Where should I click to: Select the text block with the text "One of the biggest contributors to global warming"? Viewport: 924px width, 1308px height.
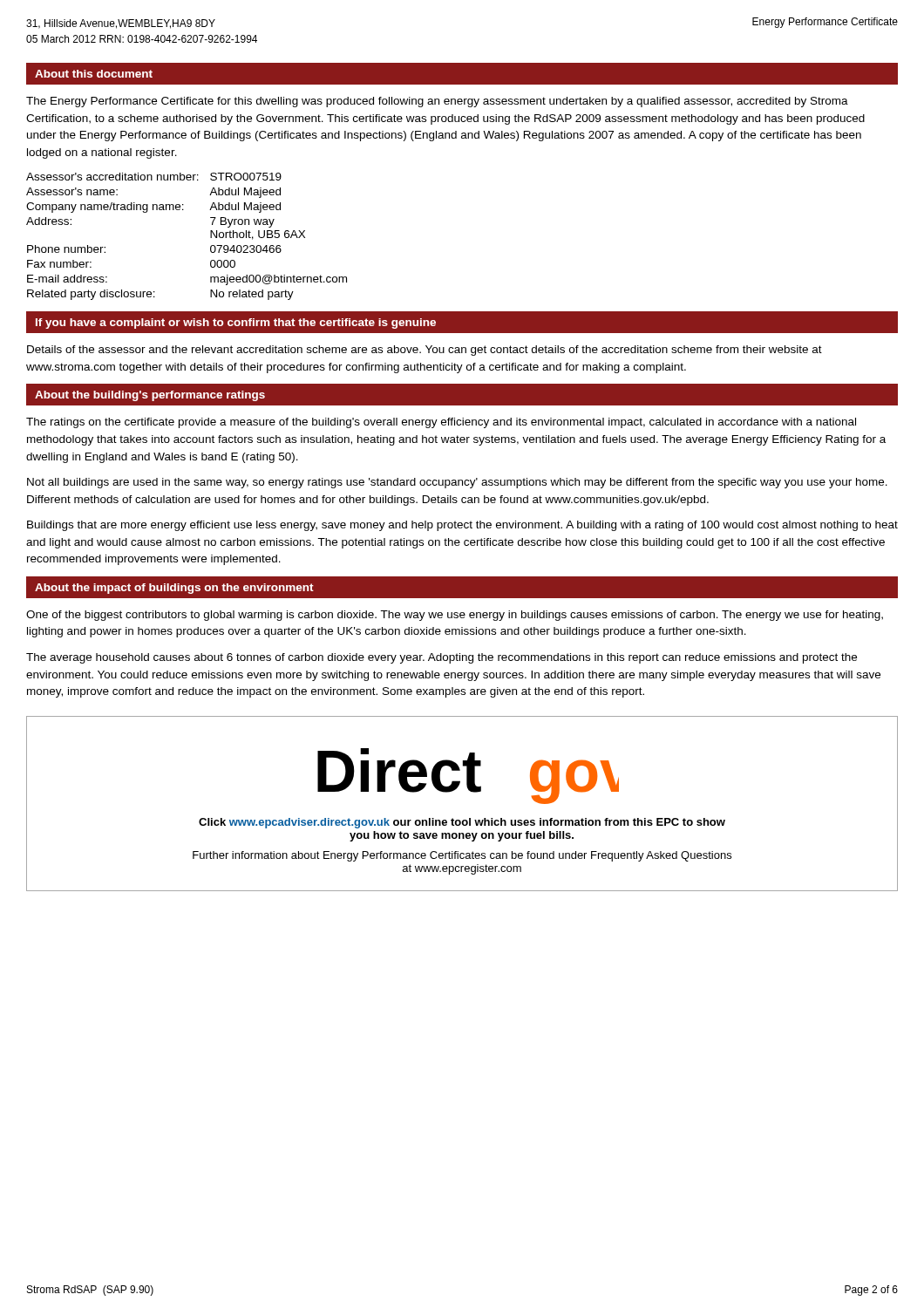pos(455,623)
